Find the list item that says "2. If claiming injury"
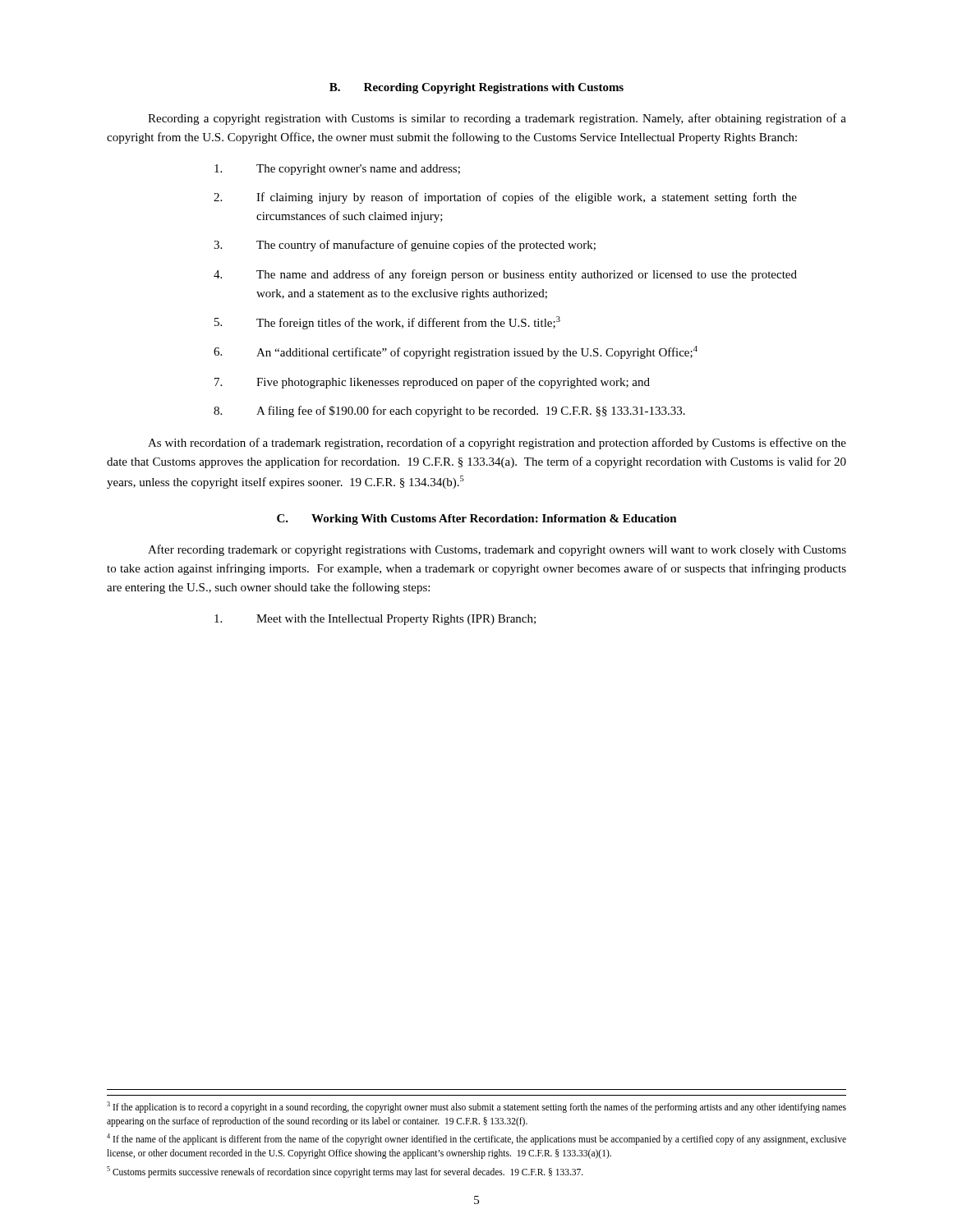 point(505,207)
